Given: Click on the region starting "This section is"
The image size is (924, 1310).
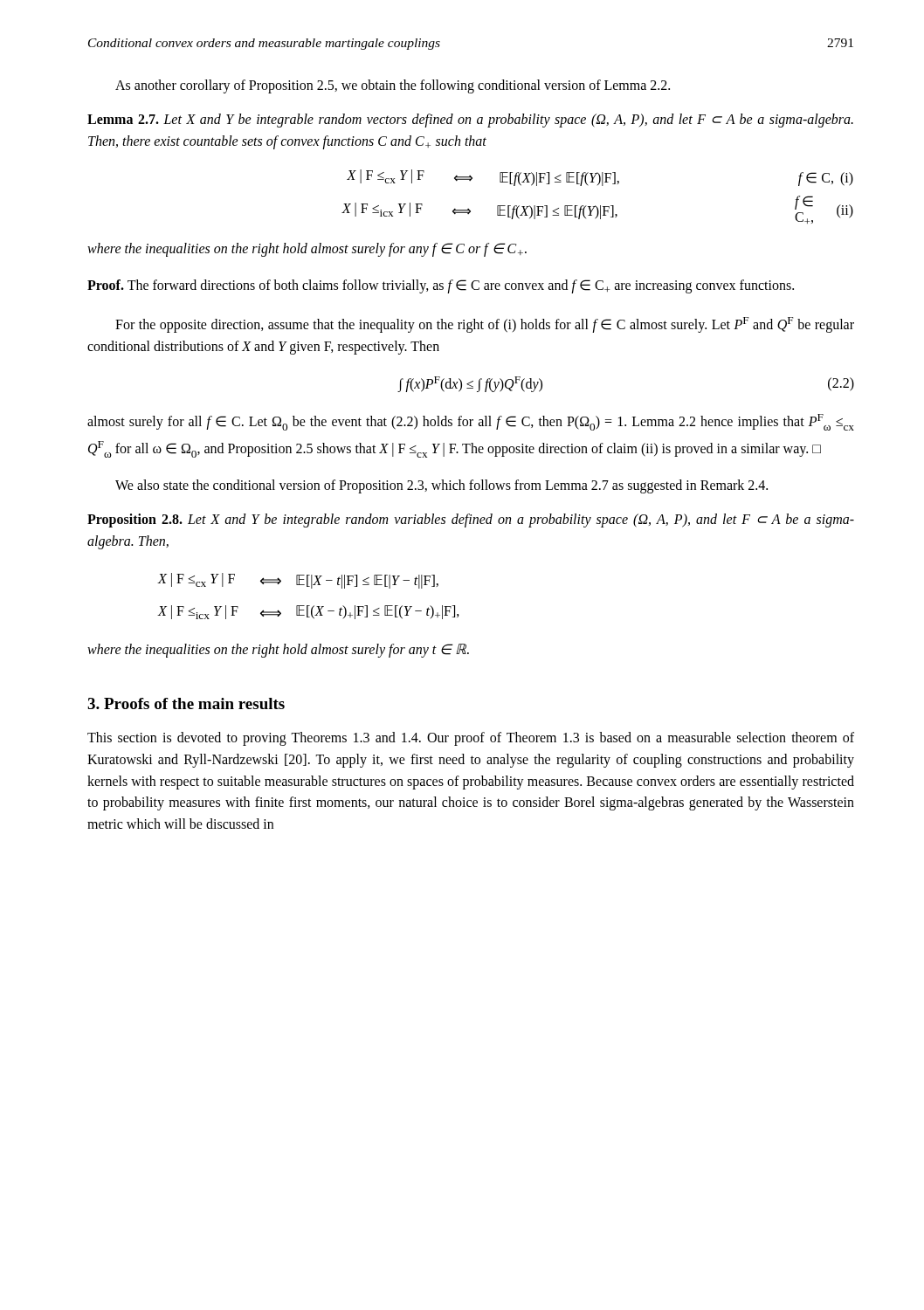Looking at the screenshot, I should point(471,781).
